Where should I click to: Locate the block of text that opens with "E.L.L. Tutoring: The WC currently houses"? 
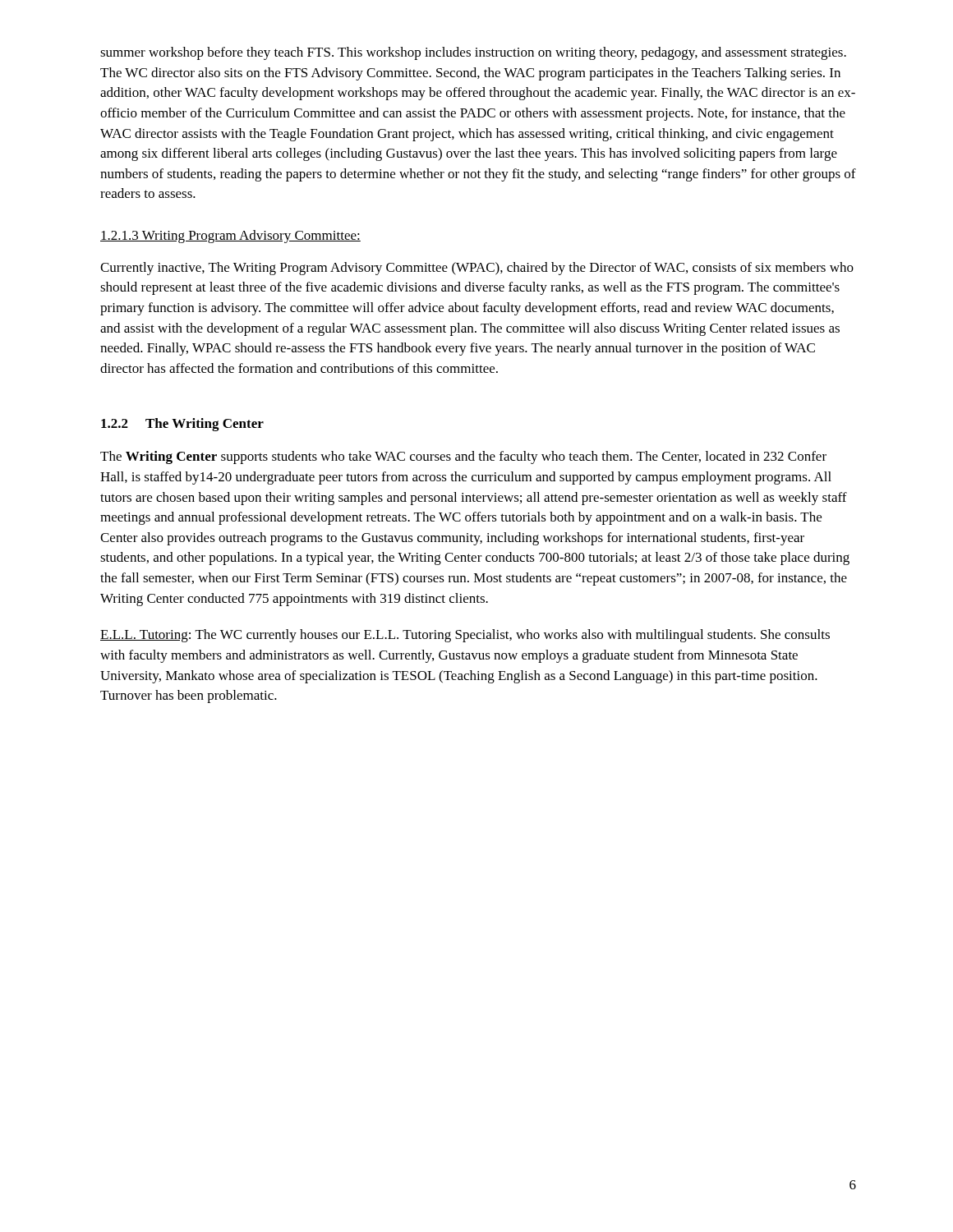tap(478, 666)
